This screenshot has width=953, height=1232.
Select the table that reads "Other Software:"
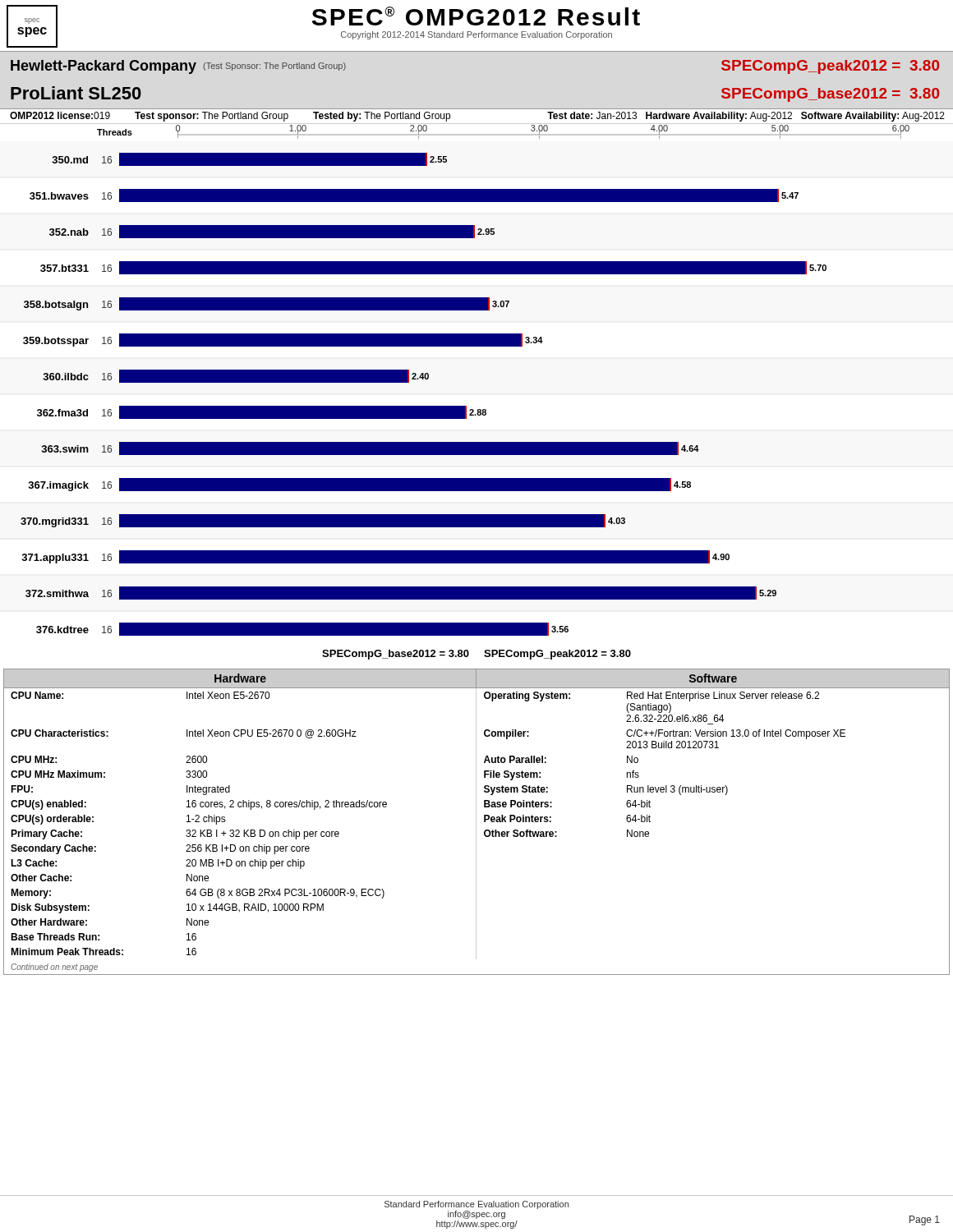pyautogui.click(x=476, y=822)
